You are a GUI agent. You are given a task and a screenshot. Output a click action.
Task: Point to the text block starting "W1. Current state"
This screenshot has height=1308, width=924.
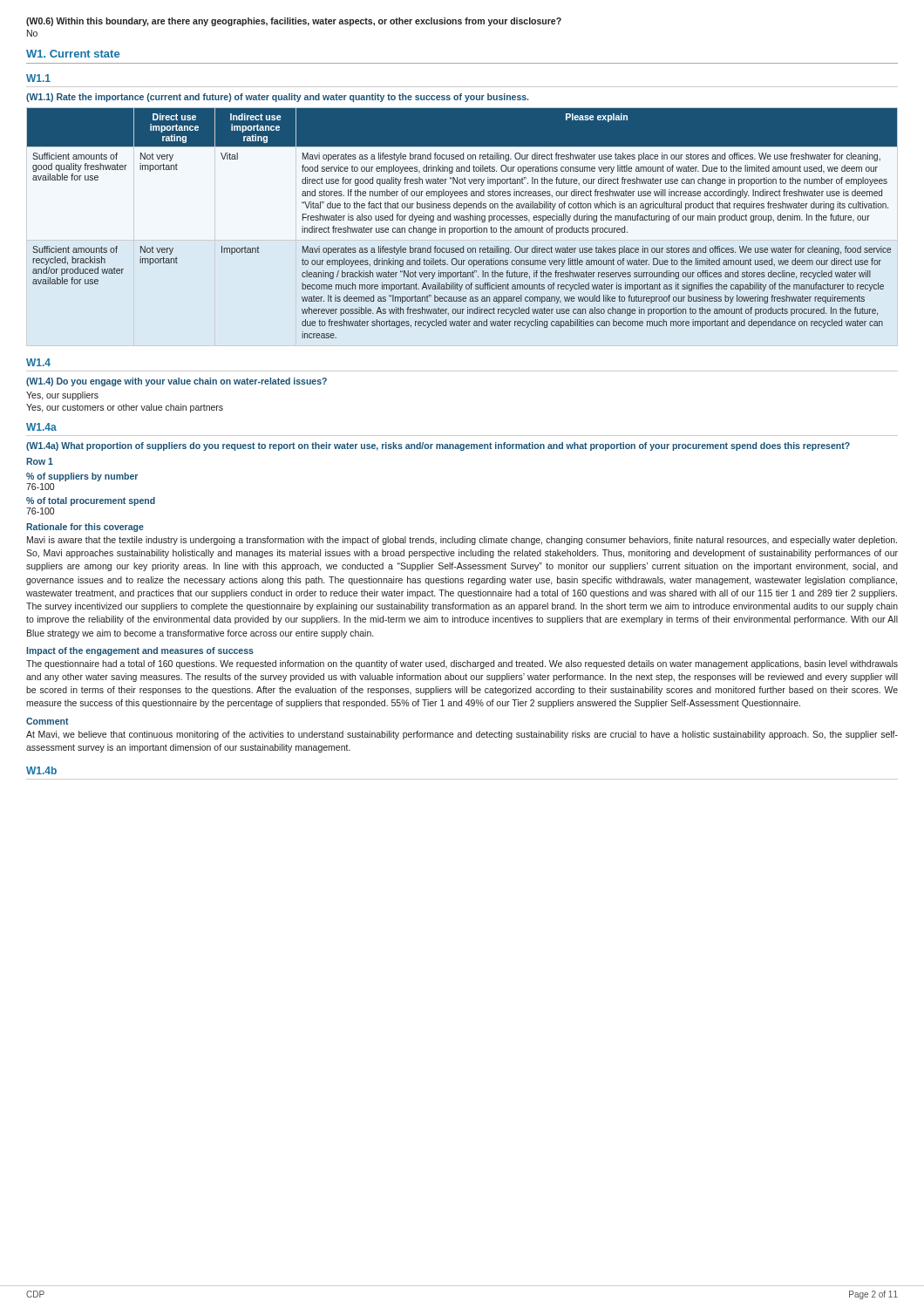[x=73, y=54]
